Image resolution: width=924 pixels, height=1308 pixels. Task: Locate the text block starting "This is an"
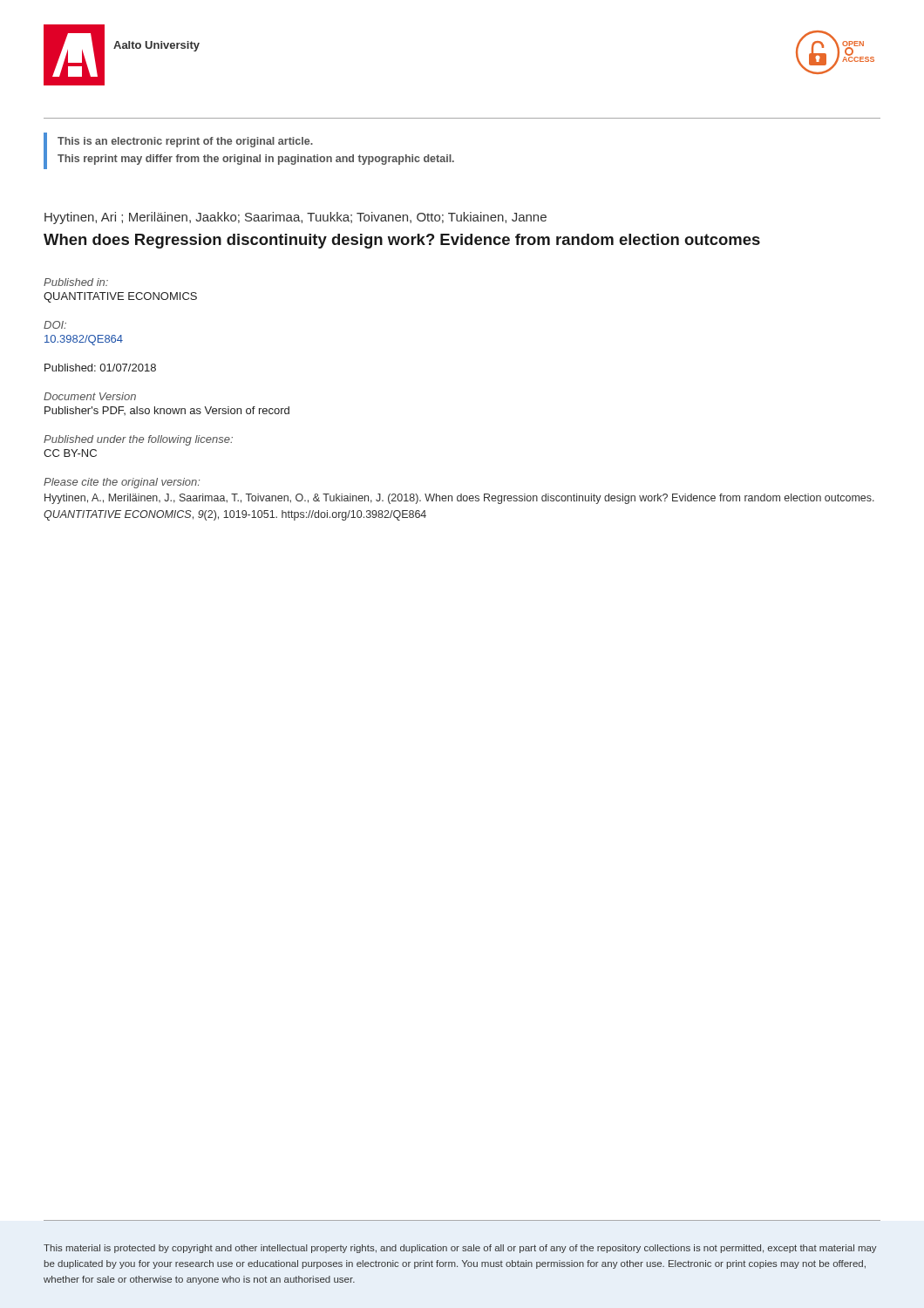tap(249, 151)
